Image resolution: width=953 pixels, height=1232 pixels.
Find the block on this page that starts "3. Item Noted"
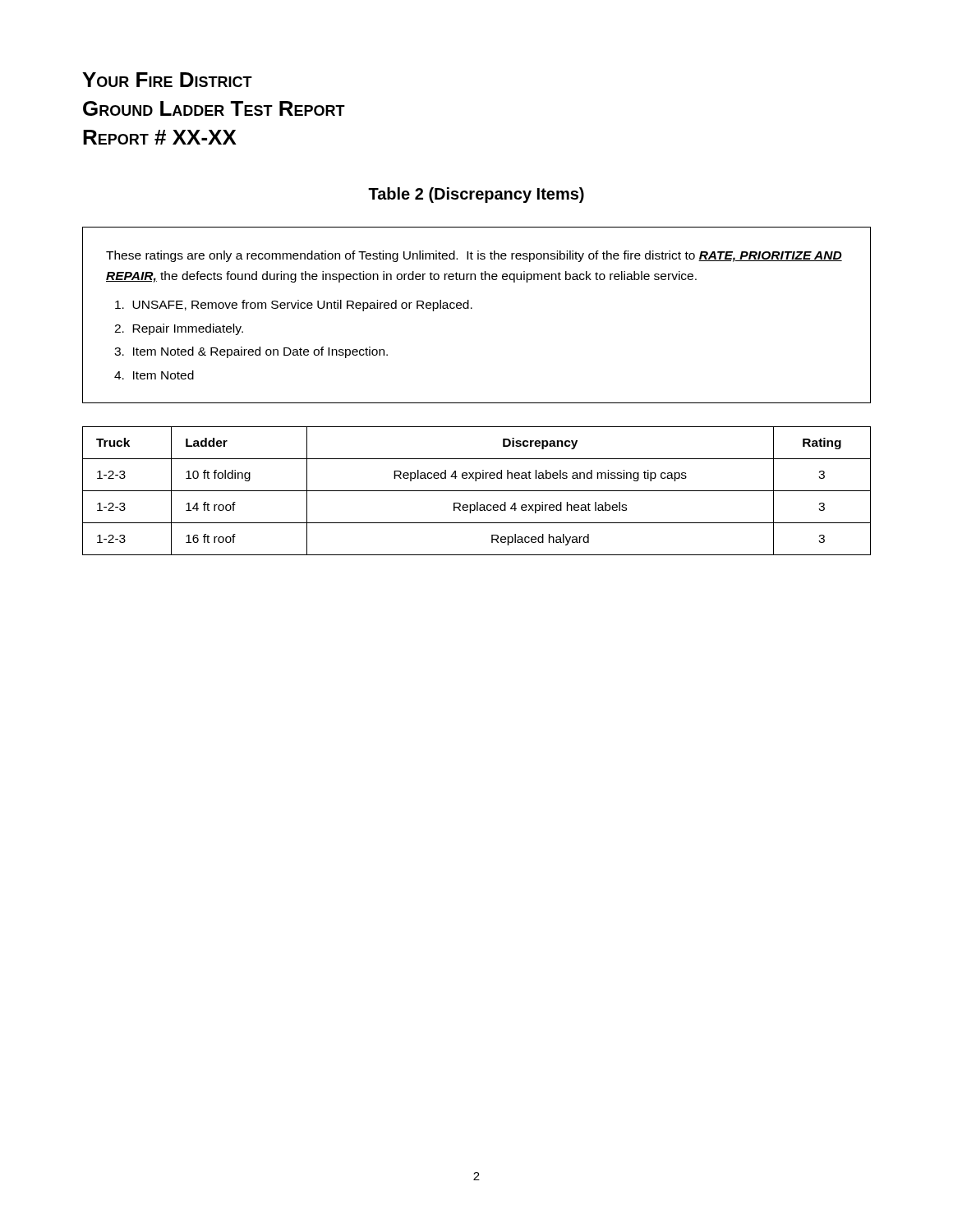pos(251,351)
